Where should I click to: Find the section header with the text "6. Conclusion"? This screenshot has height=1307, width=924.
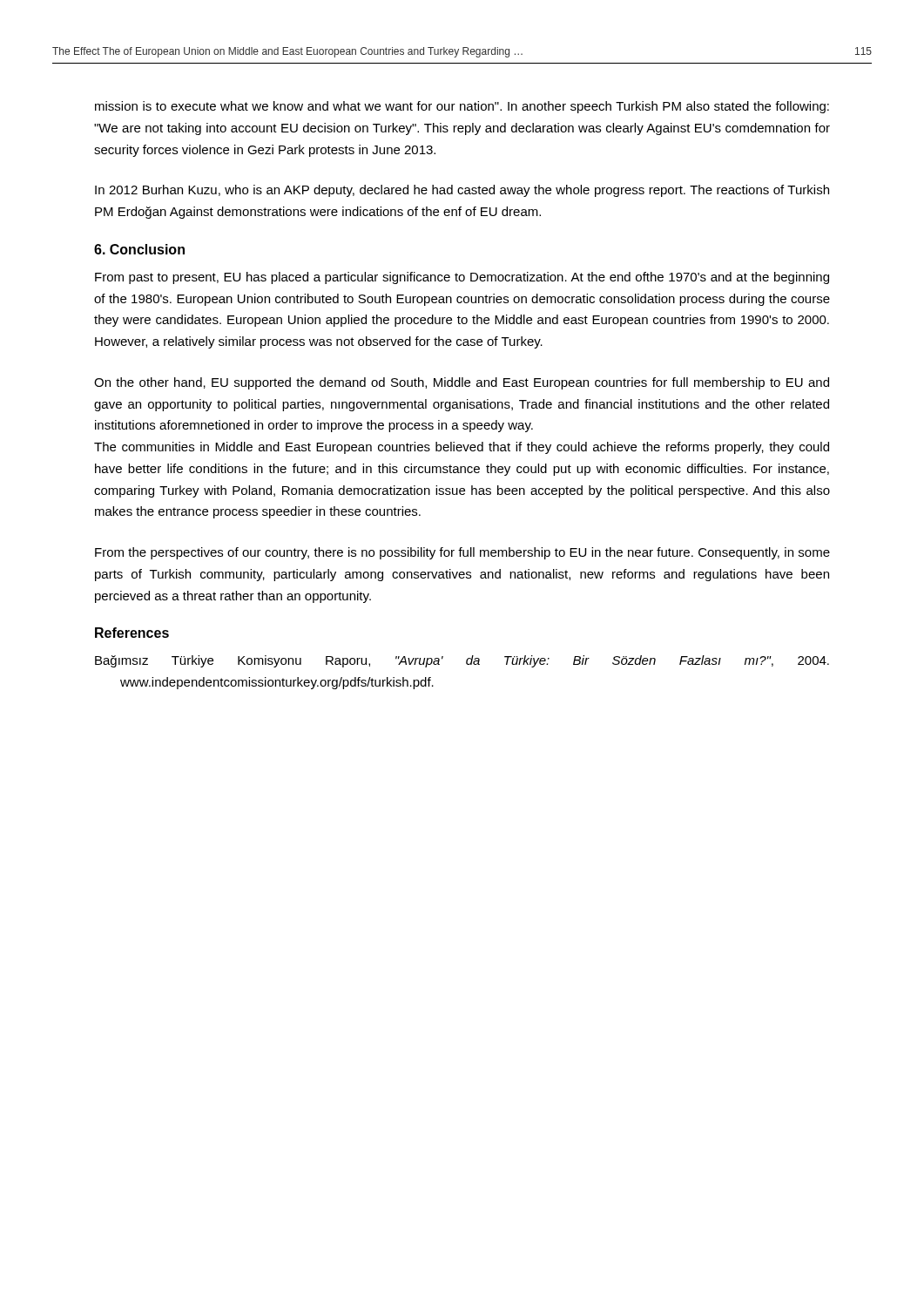point(140,249)
